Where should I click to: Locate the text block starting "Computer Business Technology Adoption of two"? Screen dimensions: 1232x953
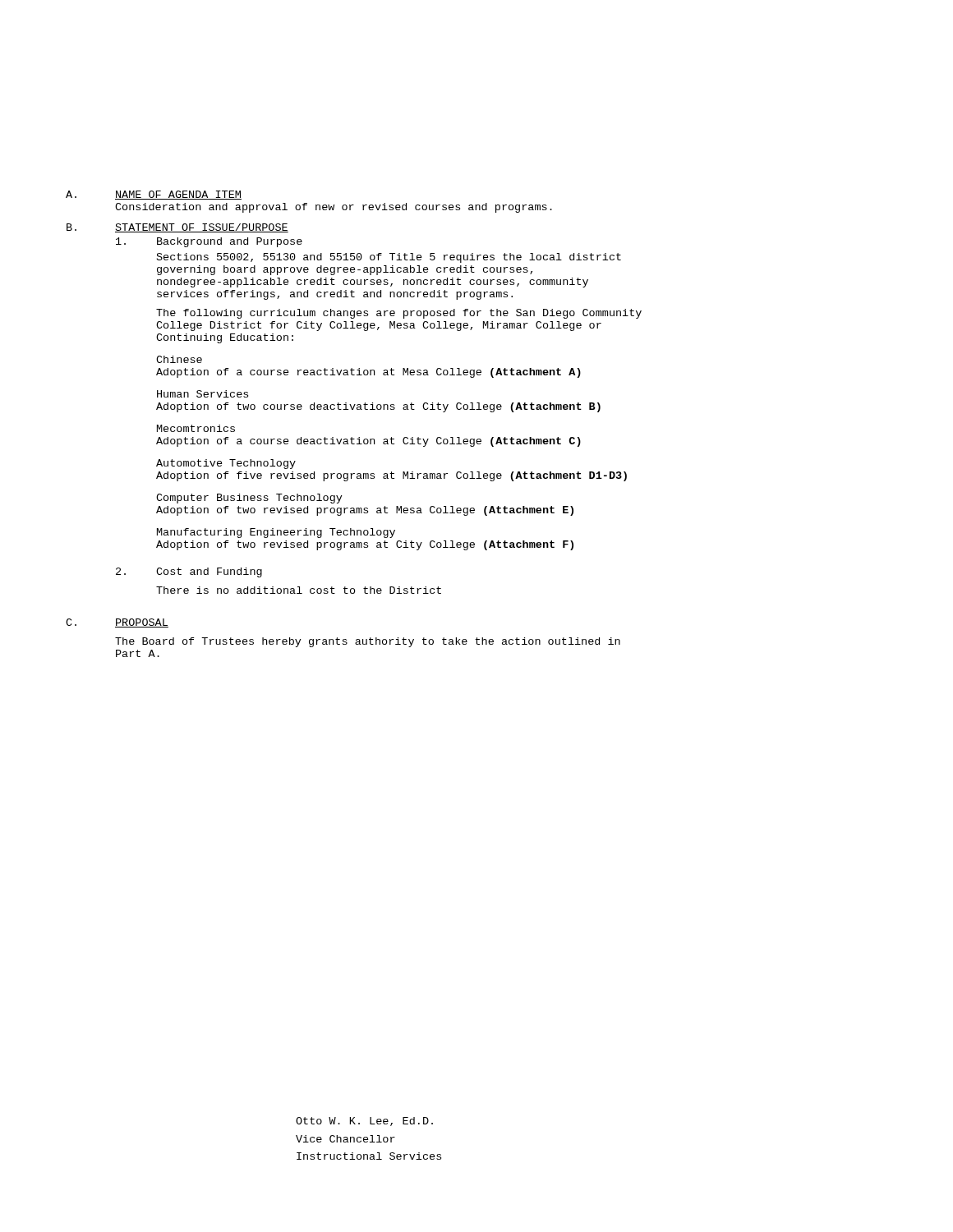pyautogui.click(x=366, y=504)
